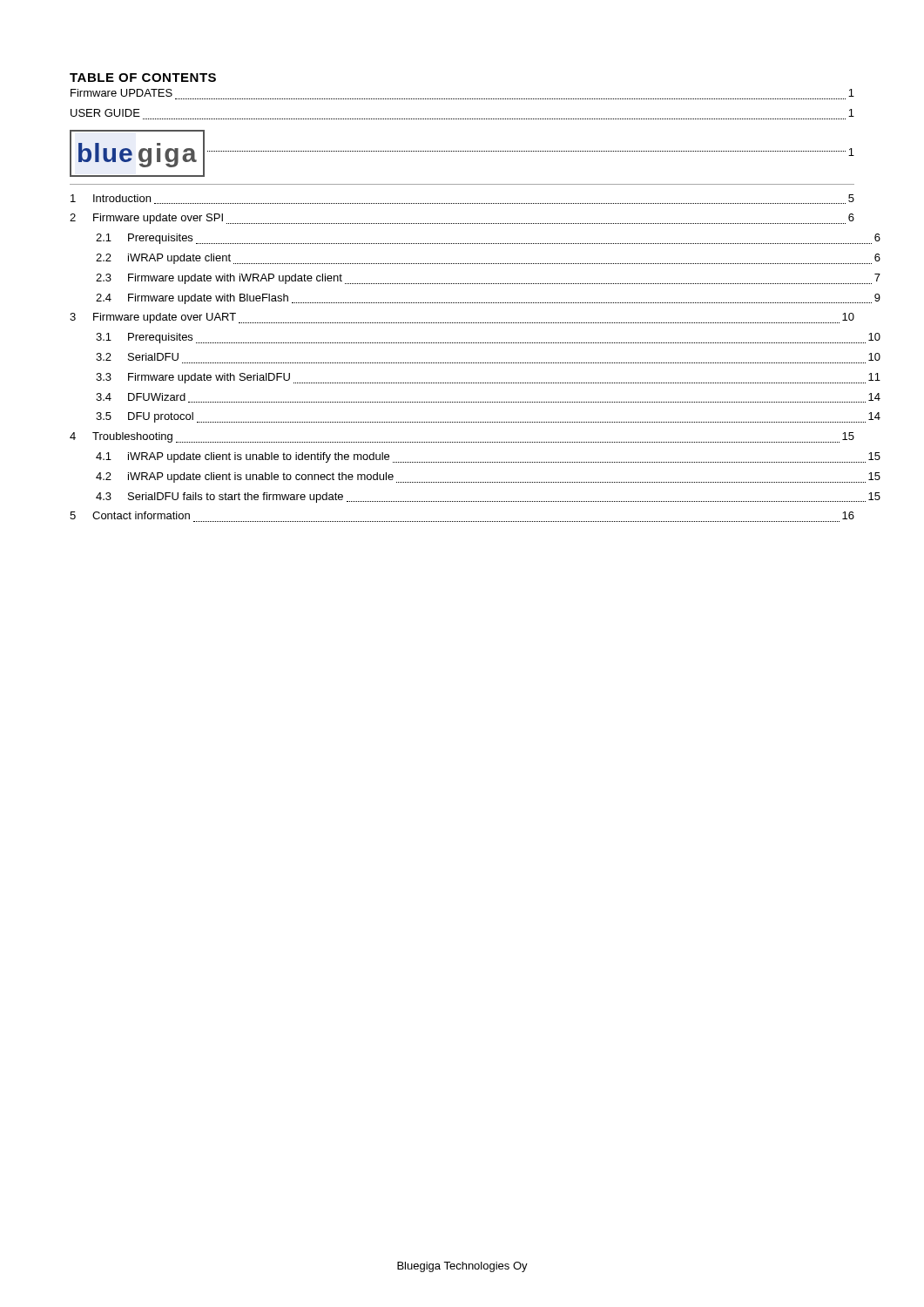Find "2.4Firmware update with BlueFlash 9" on this page
This screenshot has width=924, height=1307.
(488, 298)
